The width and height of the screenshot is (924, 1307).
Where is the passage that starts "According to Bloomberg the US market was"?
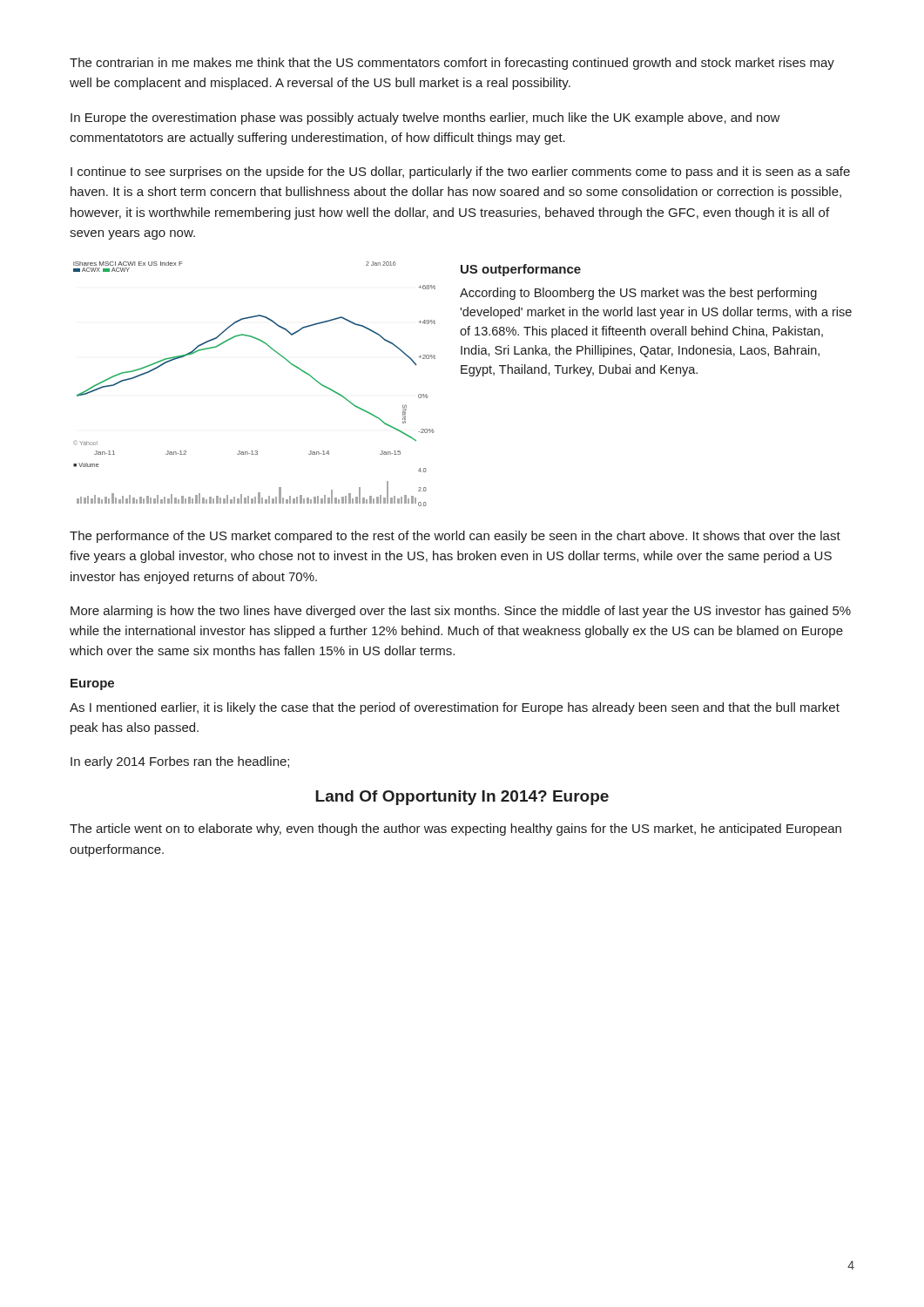click(x=656, y=331)
